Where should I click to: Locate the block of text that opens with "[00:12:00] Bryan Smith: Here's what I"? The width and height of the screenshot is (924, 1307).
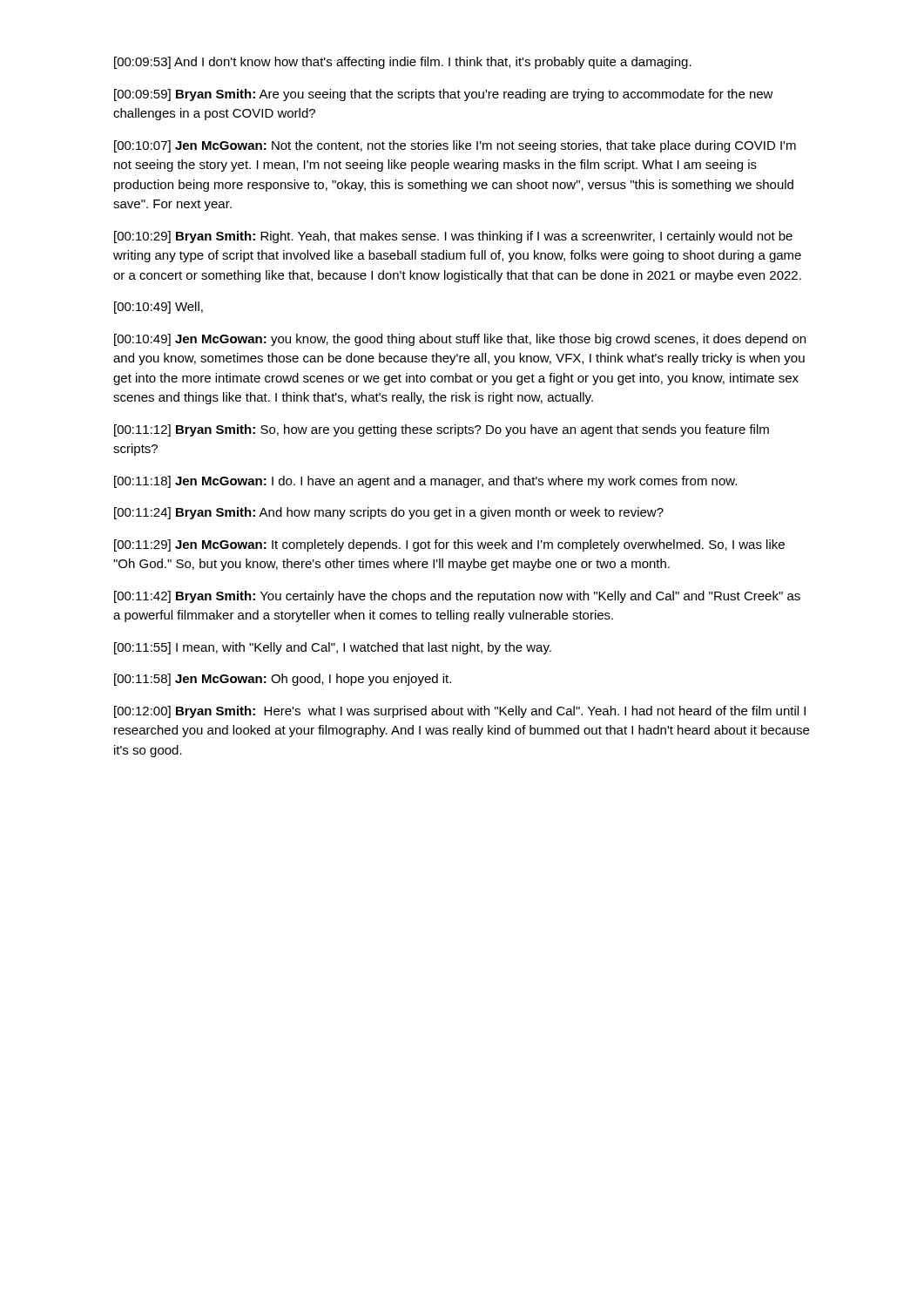click(x=461, y=730)
